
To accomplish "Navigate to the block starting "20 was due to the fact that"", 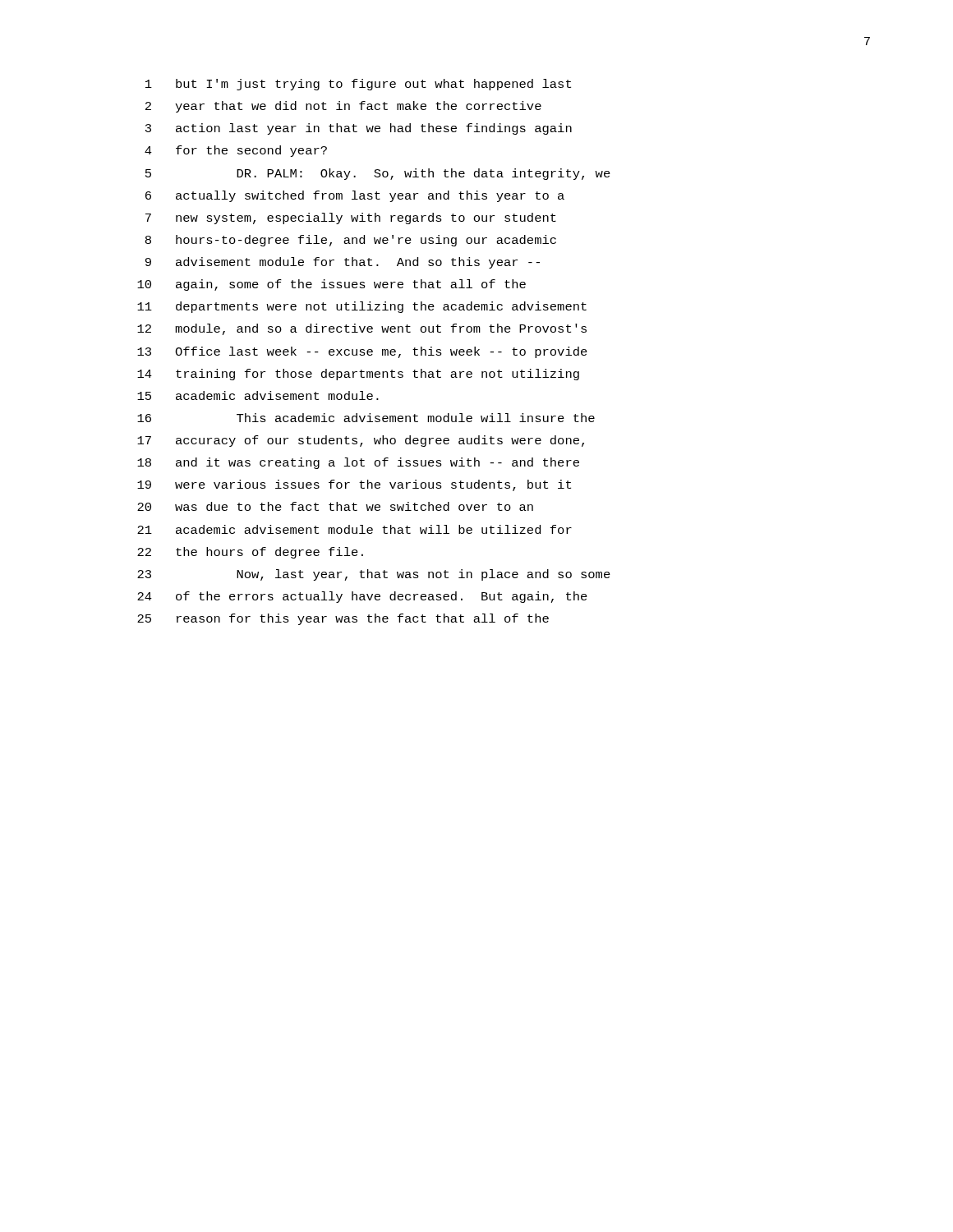I will click(464, 508).
